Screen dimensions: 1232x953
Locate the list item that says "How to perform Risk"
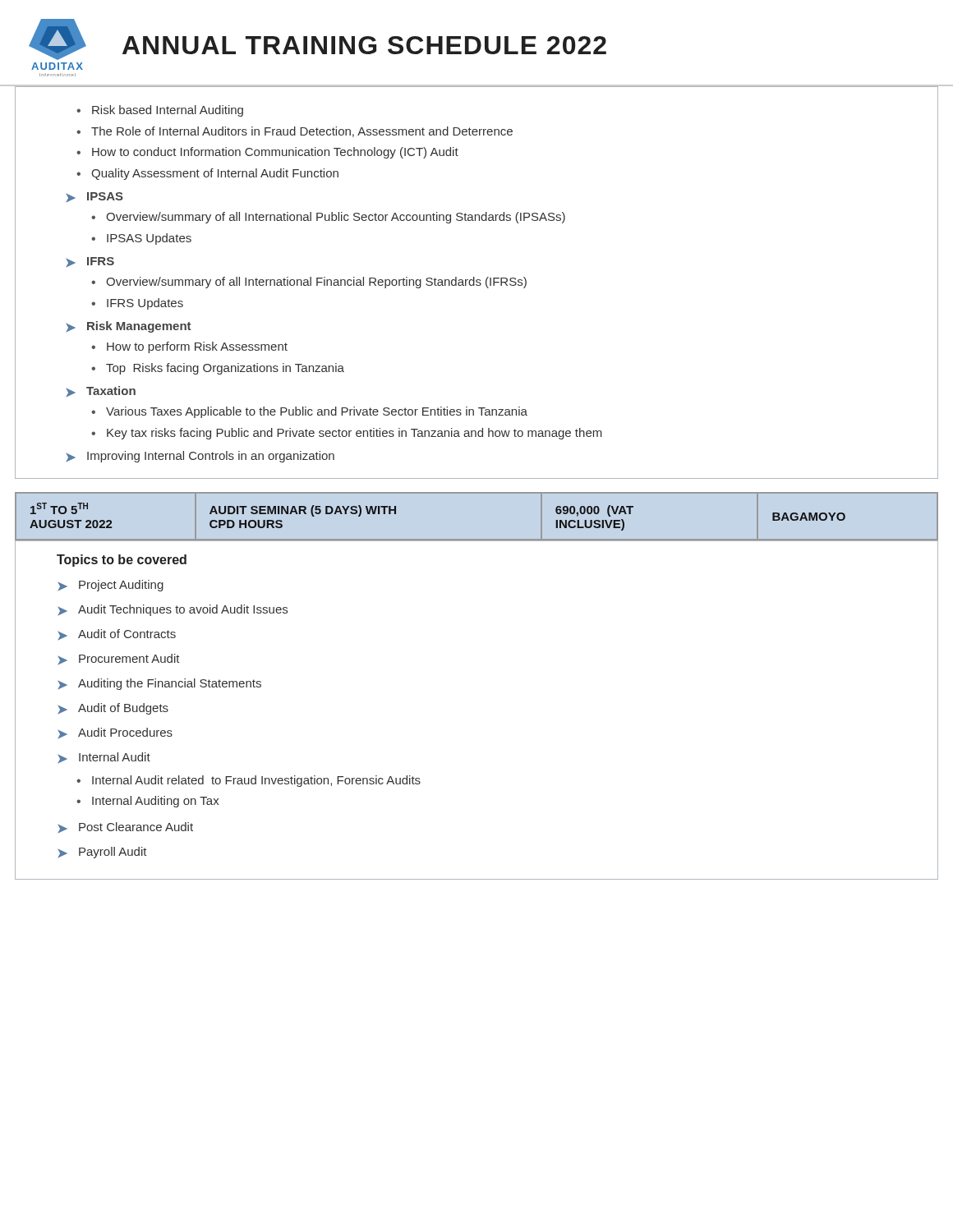coord(197,346)
